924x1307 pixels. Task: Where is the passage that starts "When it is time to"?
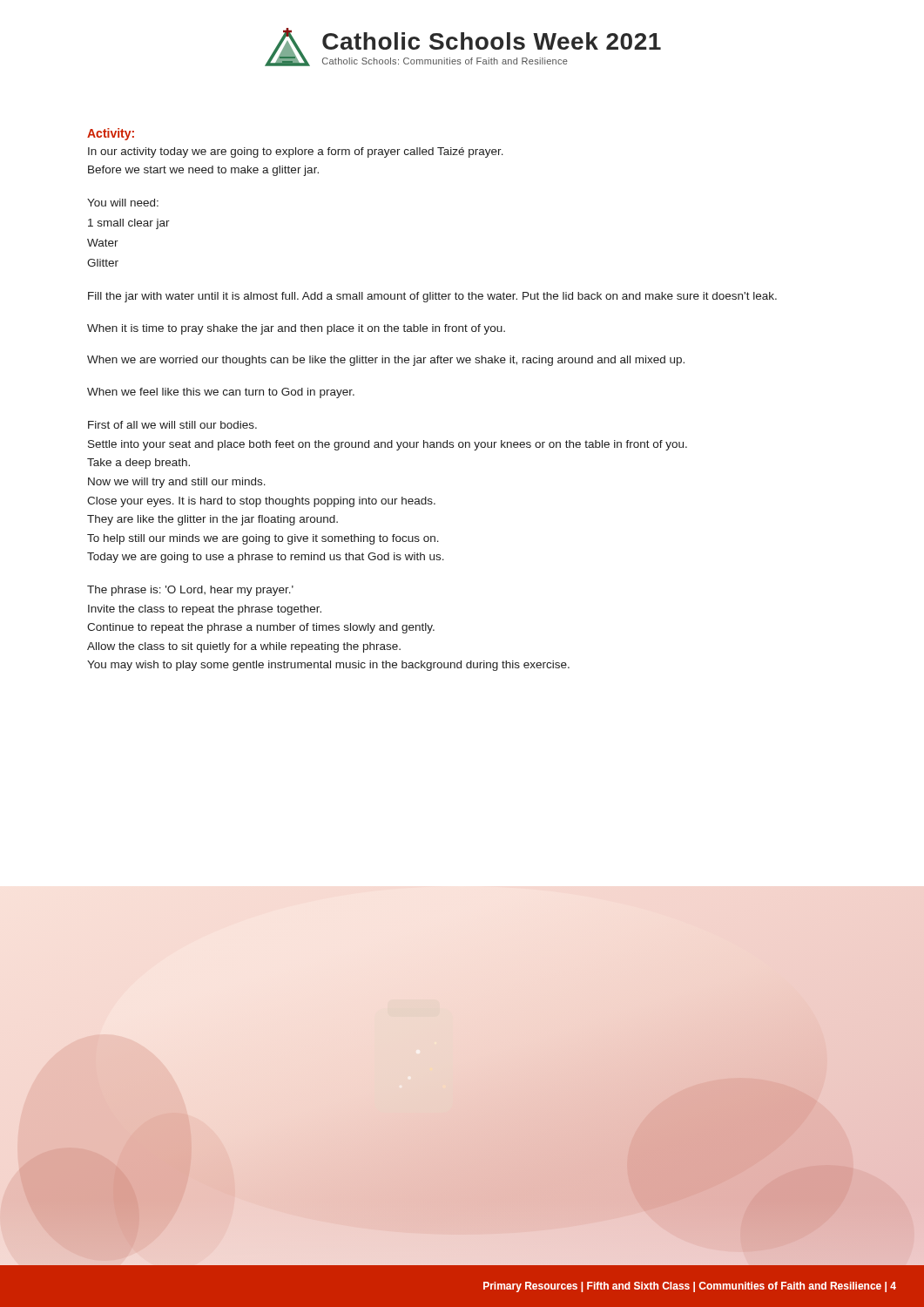(x=297, y=328)
